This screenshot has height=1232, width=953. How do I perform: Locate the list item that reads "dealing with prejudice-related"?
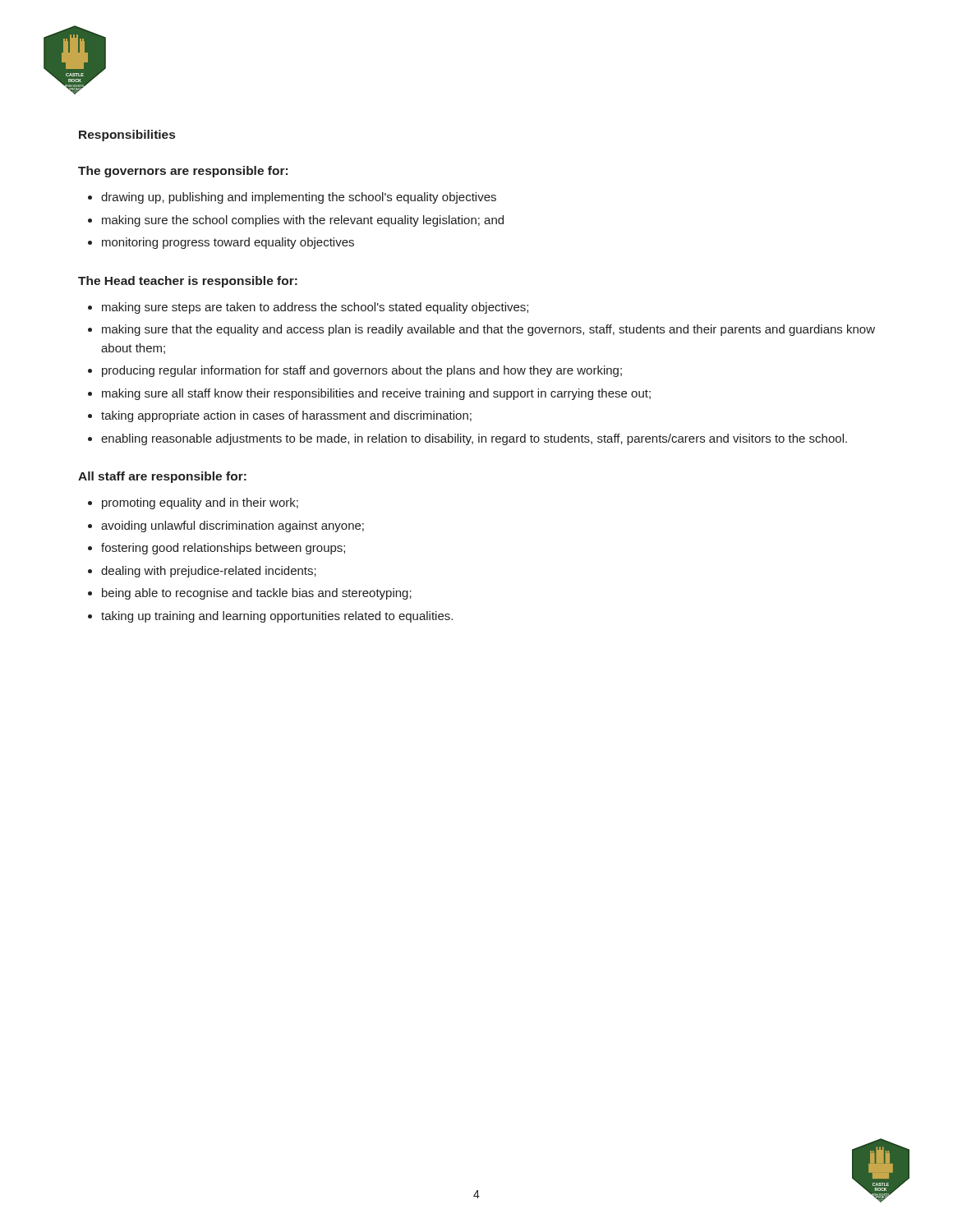pos(209,570)
